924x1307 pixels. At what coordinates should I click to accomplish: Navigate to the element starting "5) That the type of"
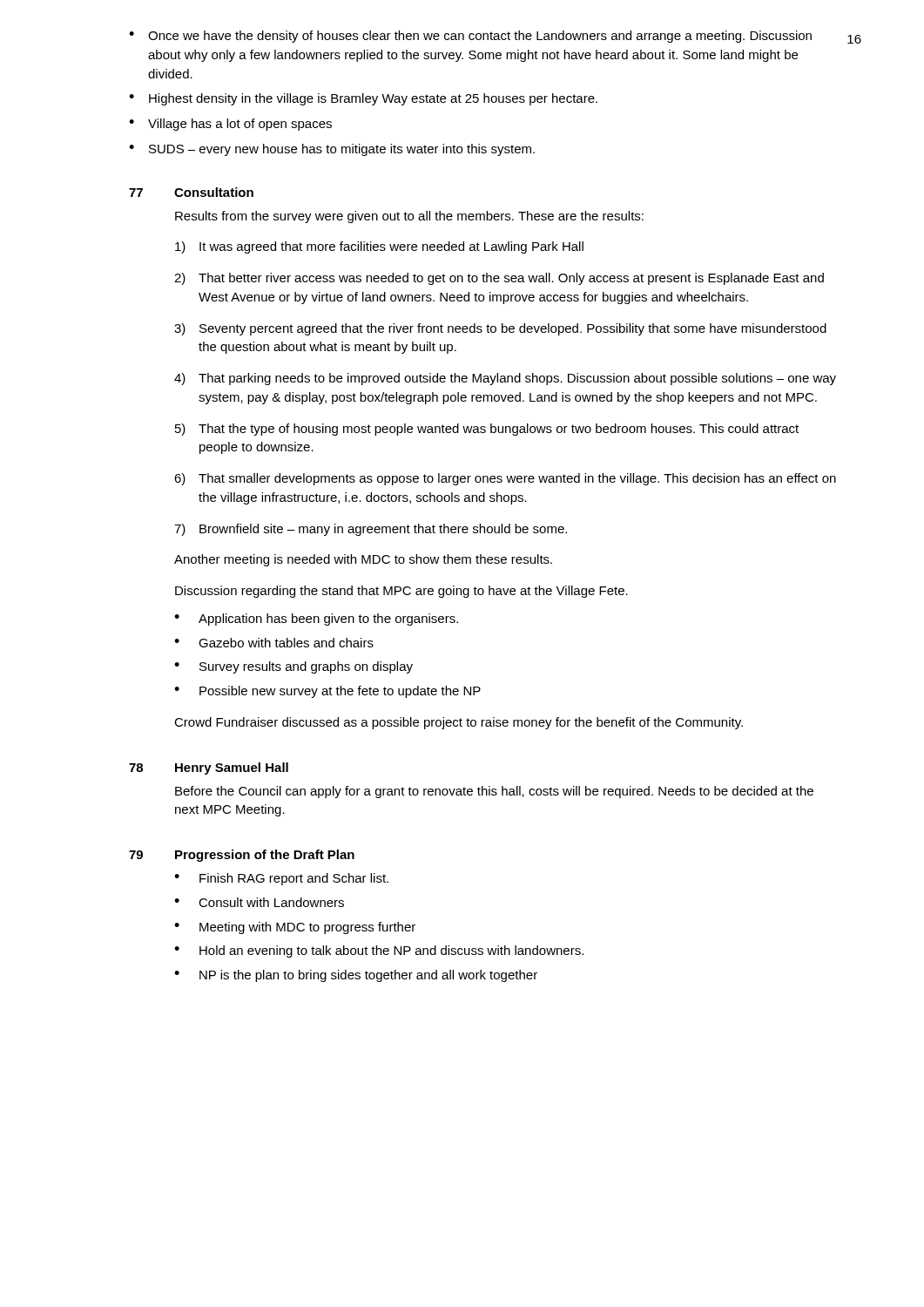(x=506, y=438)
